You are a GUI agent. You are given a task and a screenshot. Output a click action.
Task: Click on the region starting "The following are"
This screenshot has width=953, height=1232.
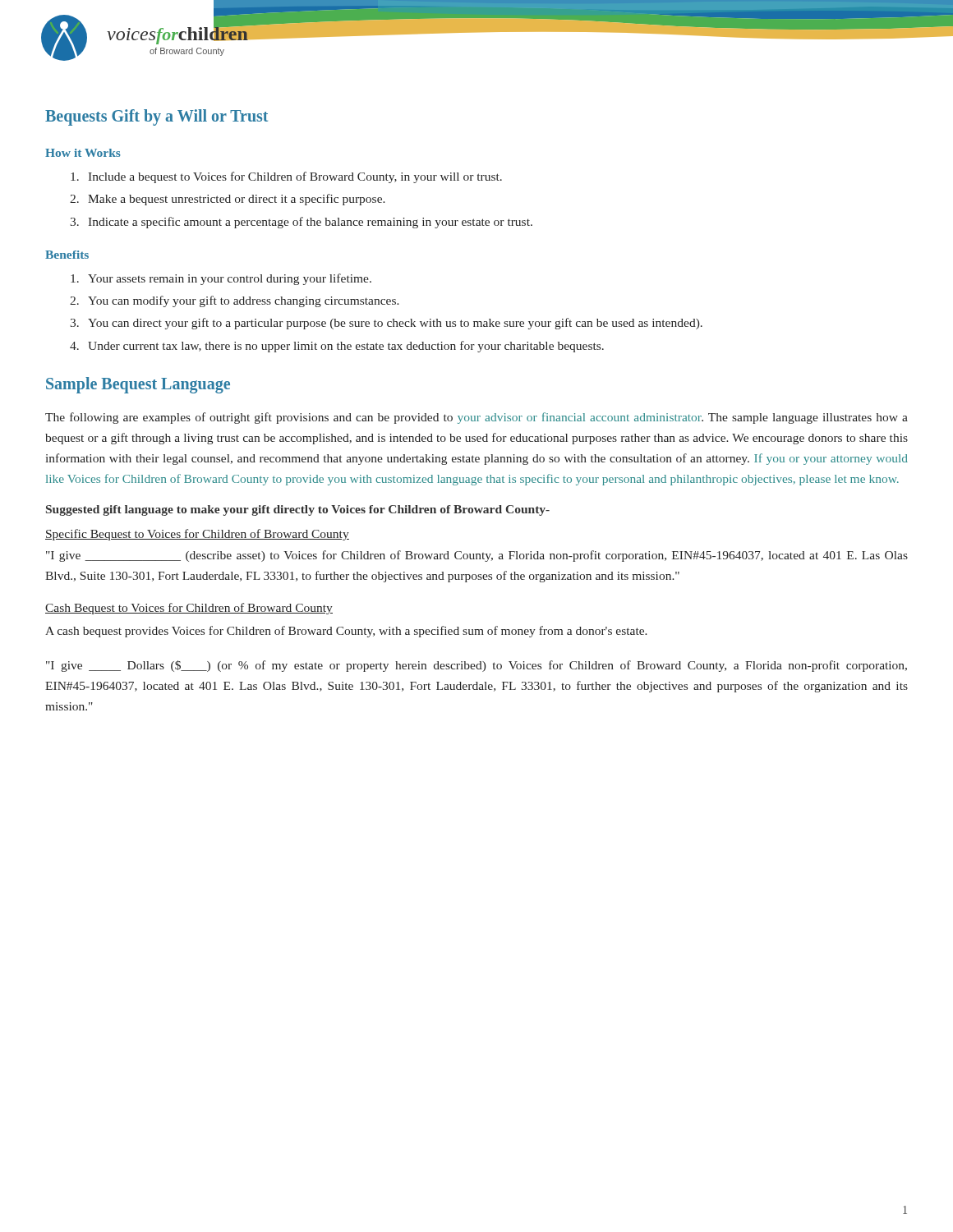476,448
